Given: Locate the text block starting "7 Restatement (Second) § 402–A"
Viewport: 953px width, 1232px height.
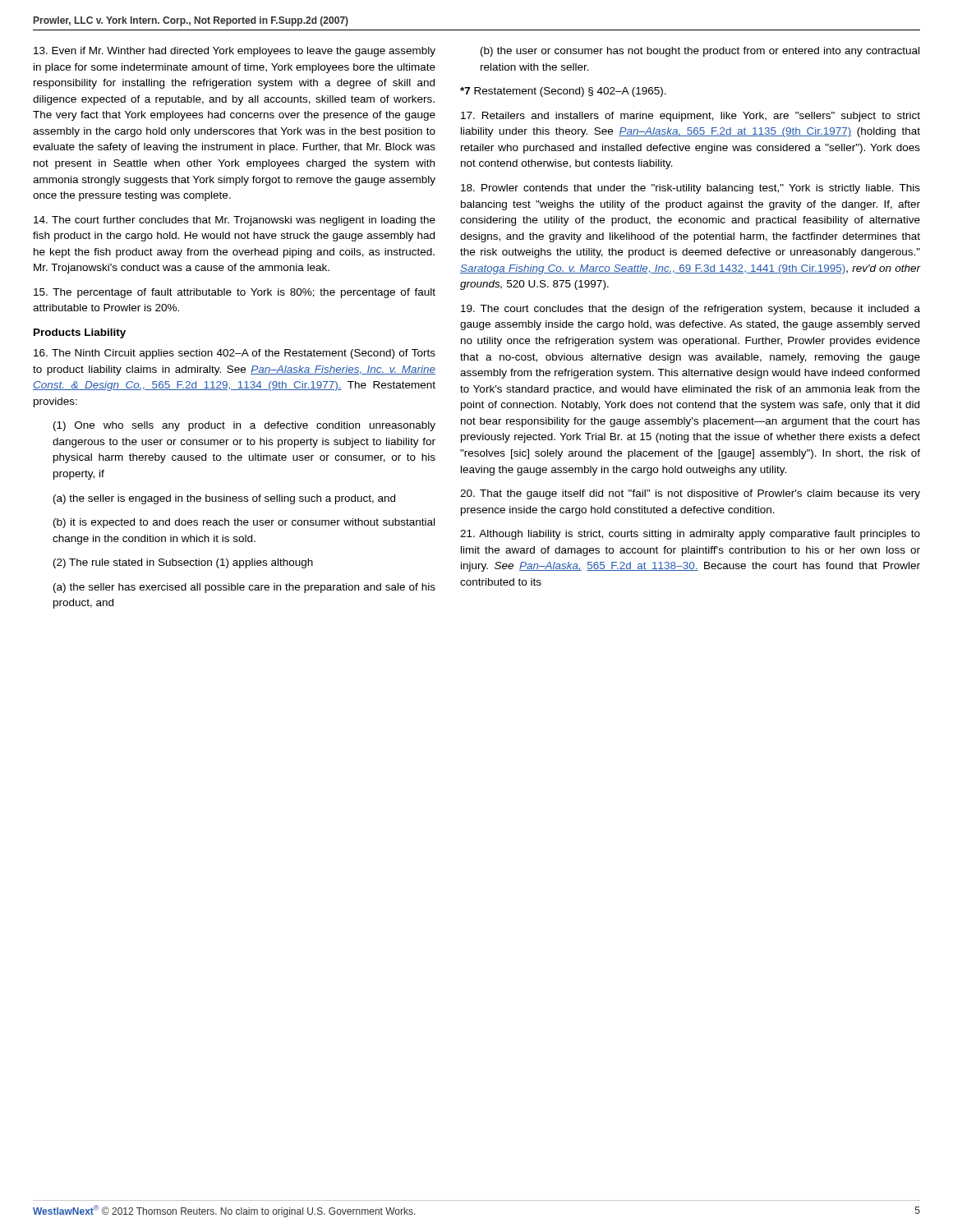Looking at the screenshot, I should (563, 92).
